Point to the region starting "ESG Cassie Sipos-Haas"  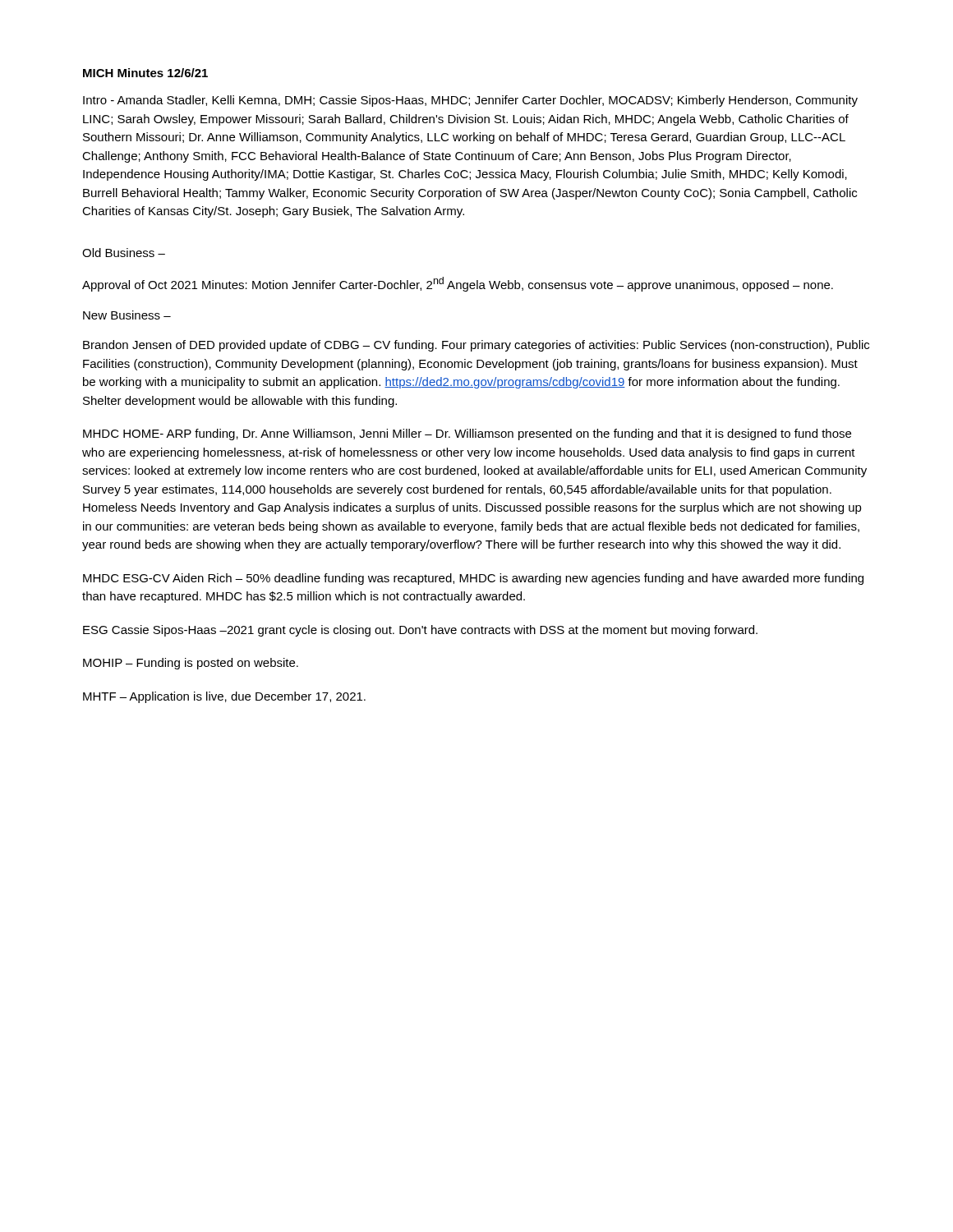tap(420, 629)
